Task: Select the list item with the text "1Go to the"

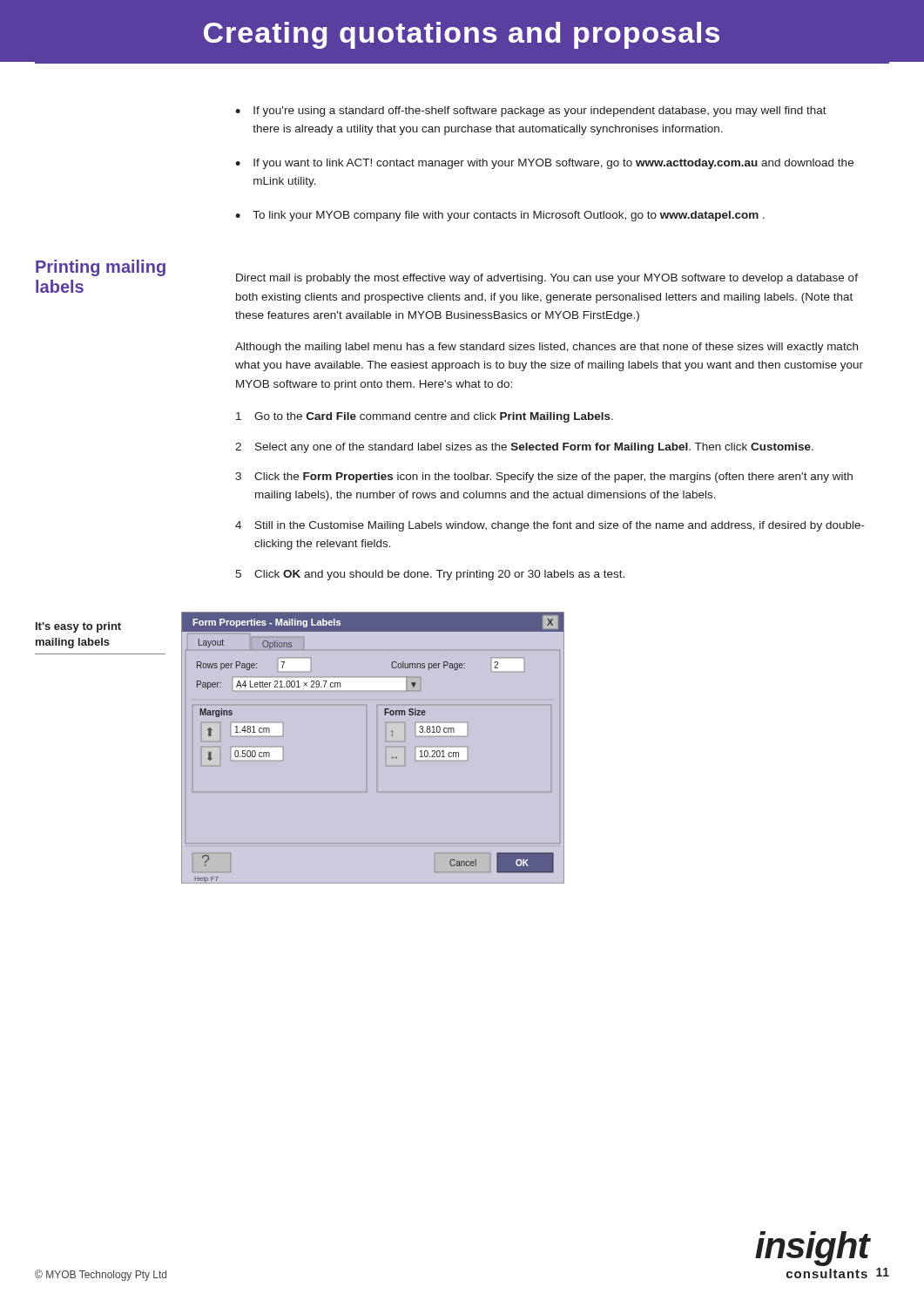Action: (x=424, y=417)
